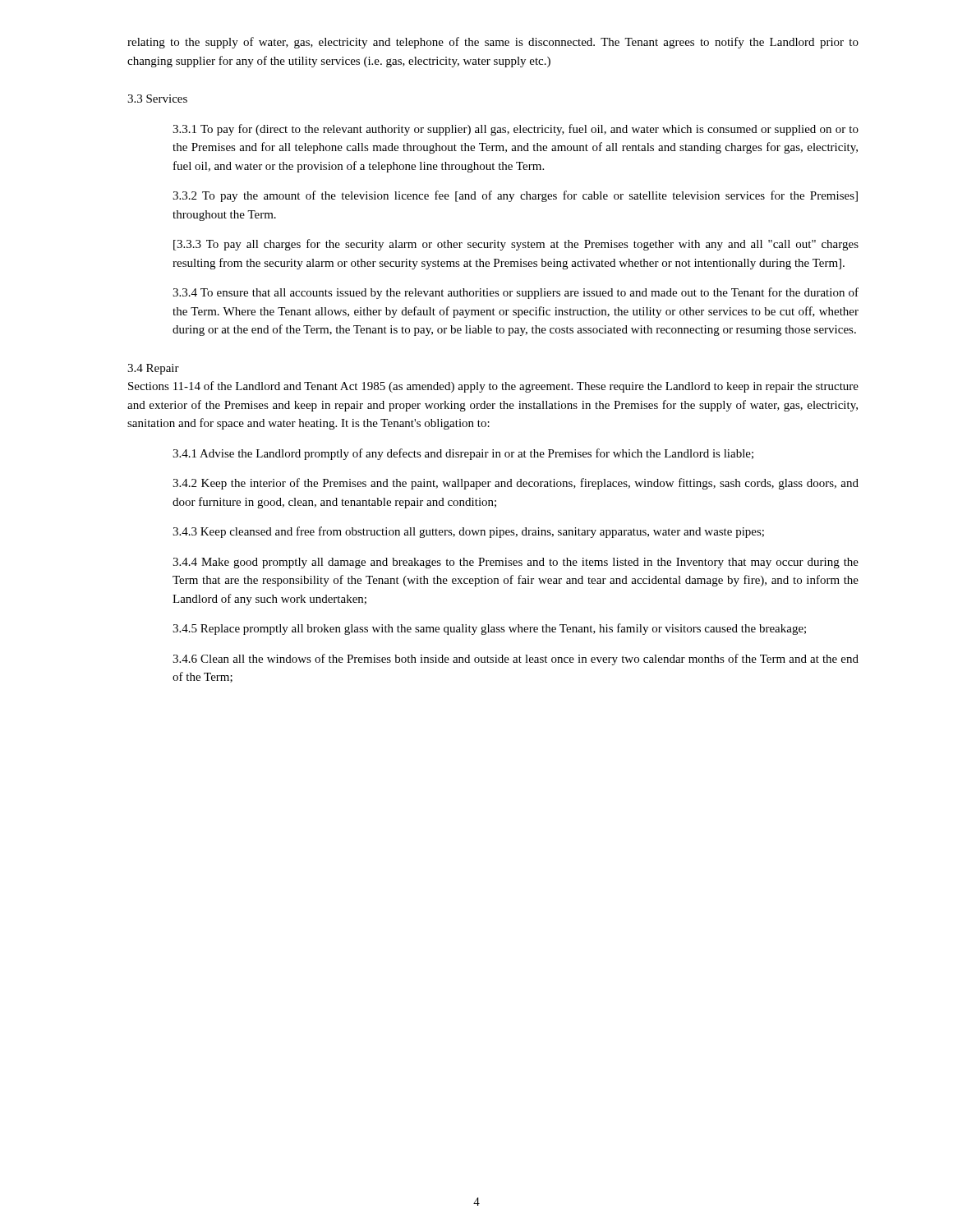Point to the block beginning "4.2 Keep the interior"

tap(516, 492)
